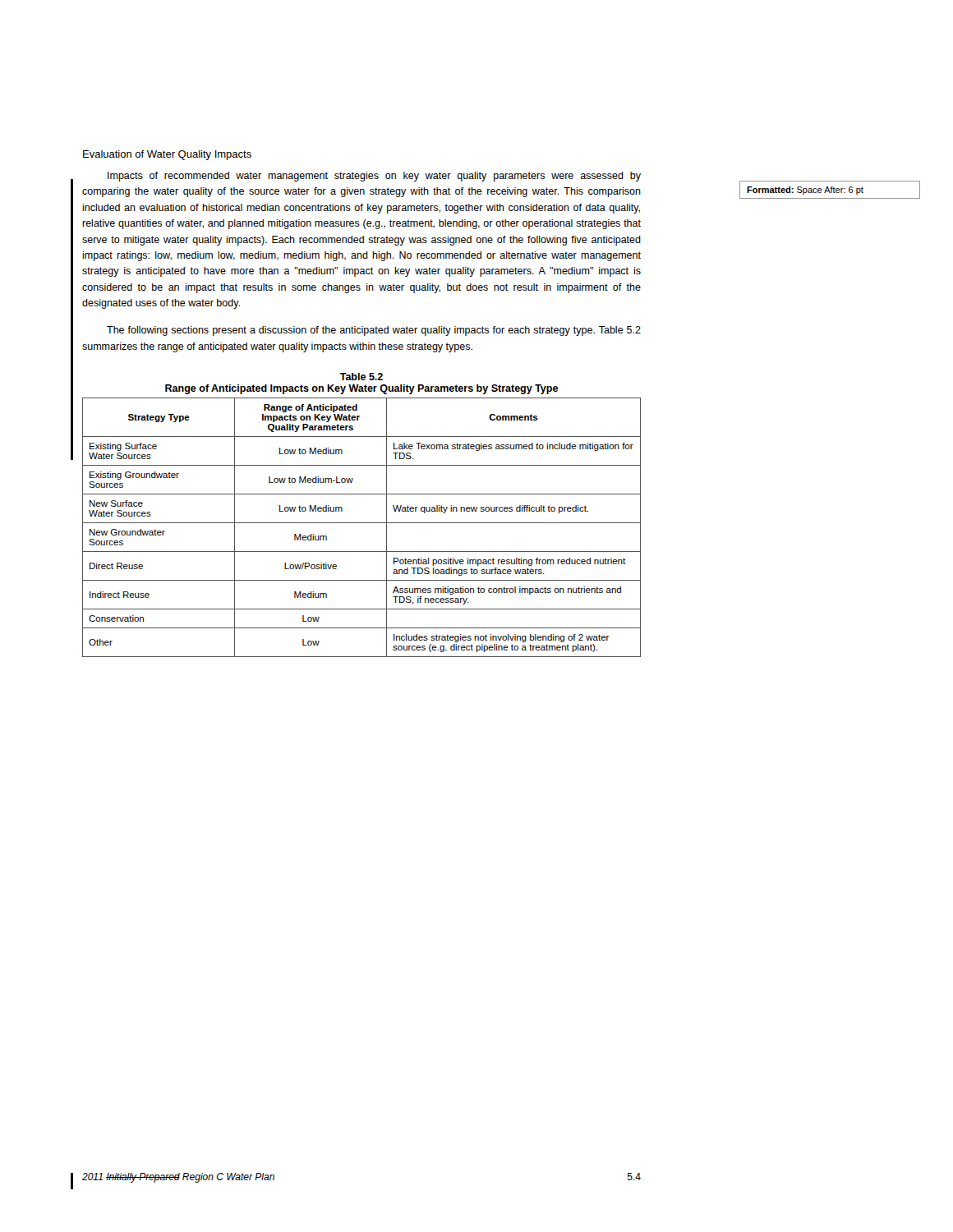Navigate to the text block starting "The following sections present"
953x1232 pixels.
361,338
